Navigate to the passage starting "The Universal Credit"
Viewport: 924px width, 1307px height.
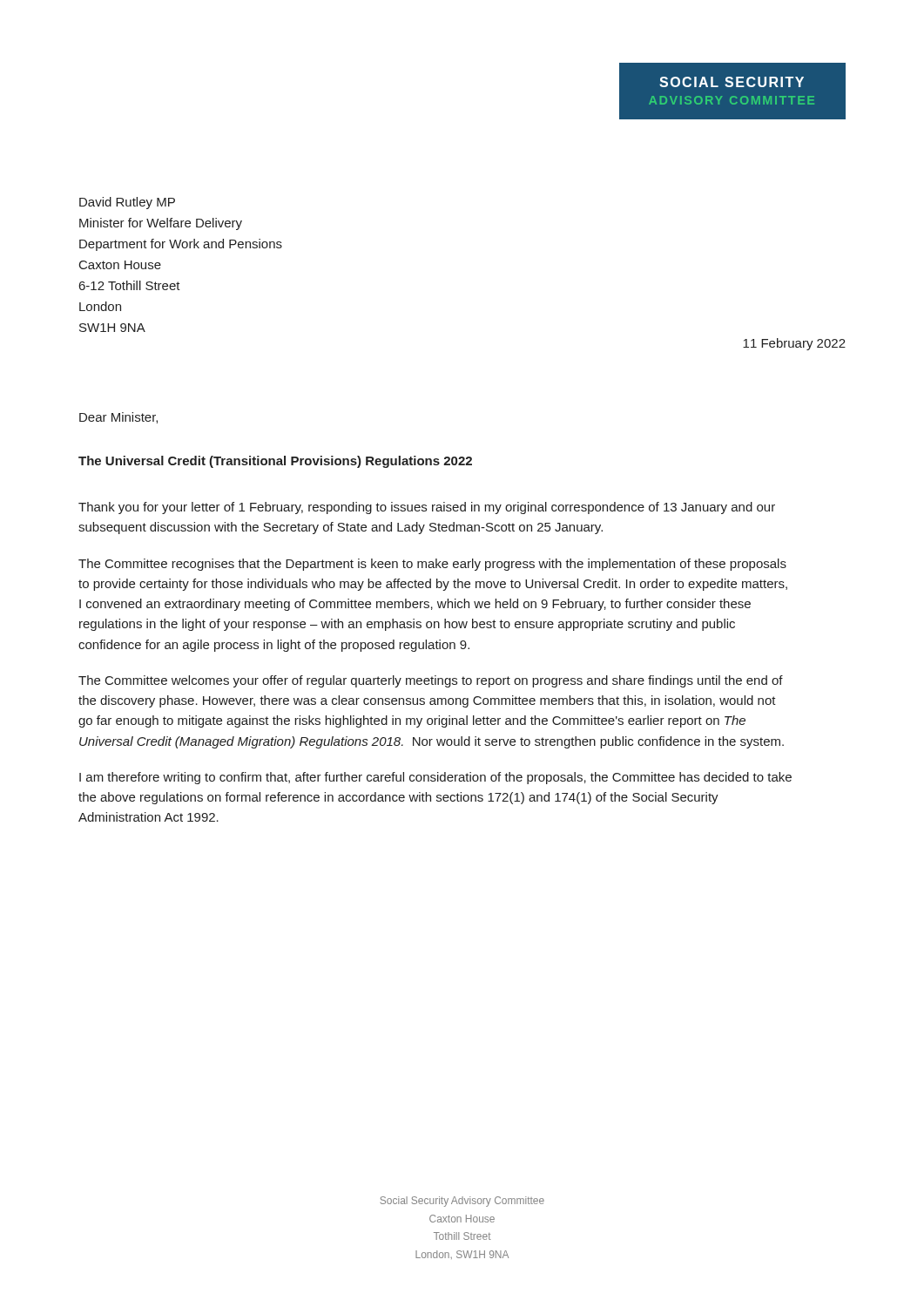tap(275, 461)
